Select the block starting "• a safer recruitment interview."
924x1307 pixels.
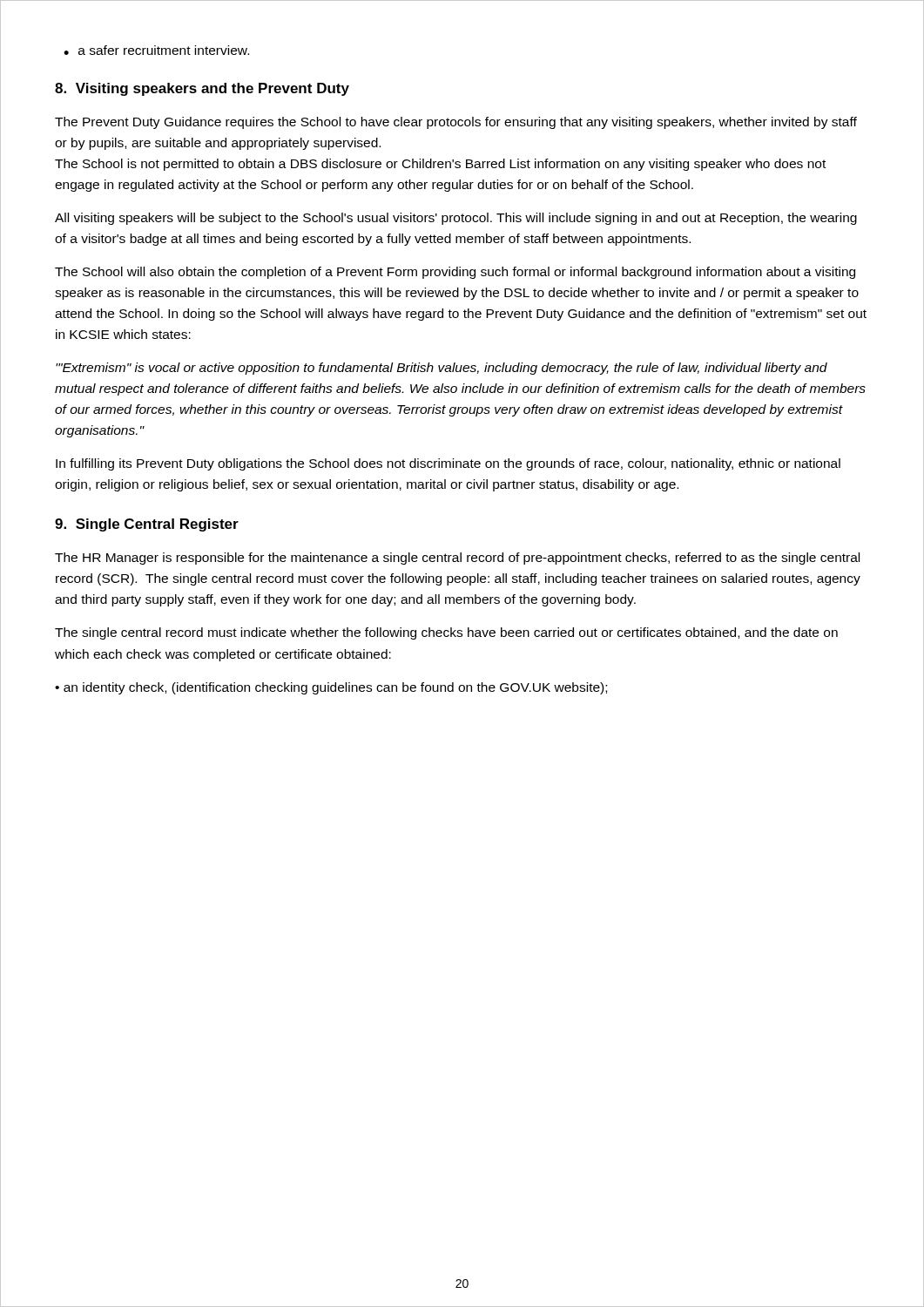(x=157, y=54)
